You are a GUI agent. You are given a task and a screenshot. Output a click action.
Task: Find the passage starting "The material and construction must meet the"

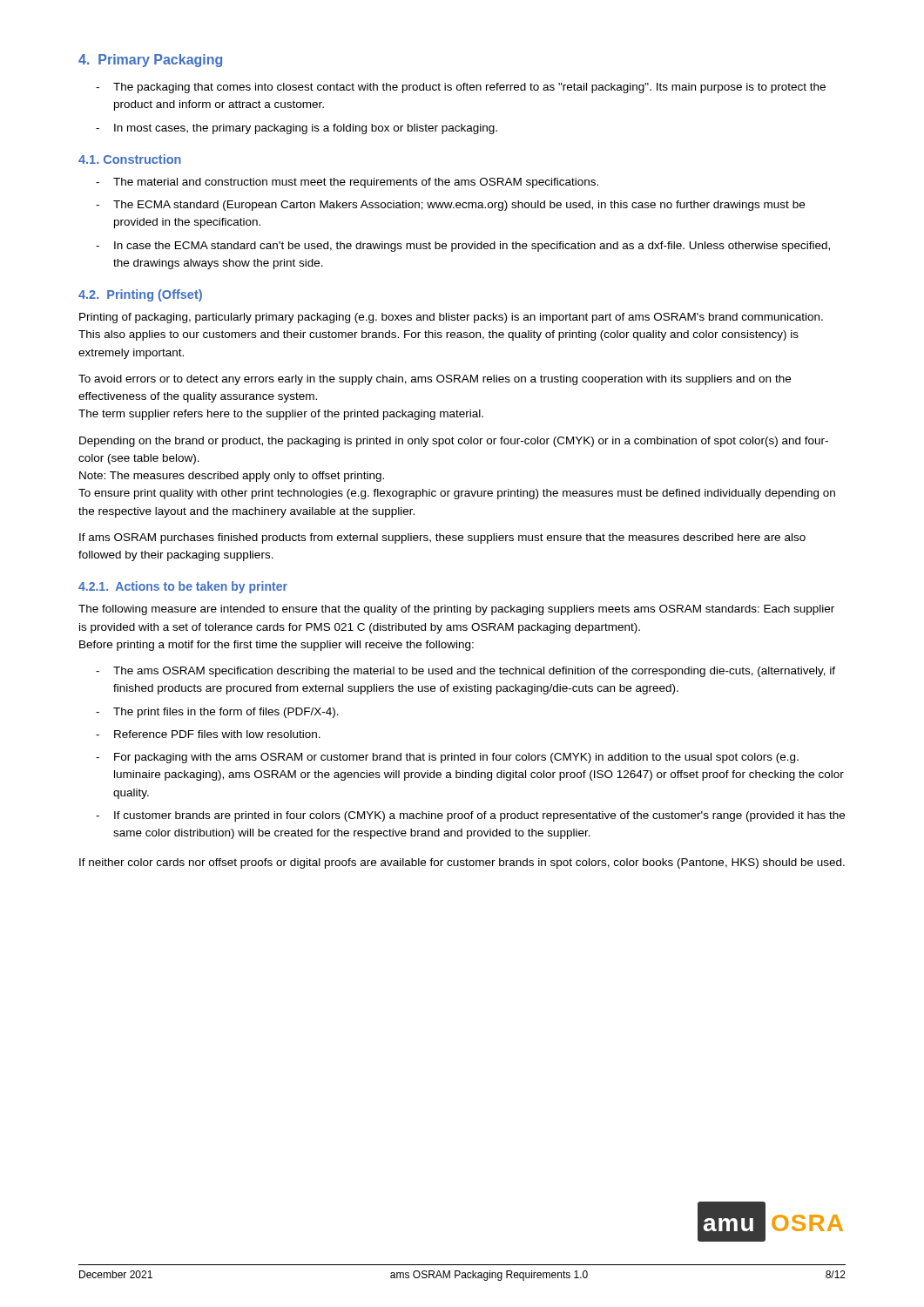(356, 181)
